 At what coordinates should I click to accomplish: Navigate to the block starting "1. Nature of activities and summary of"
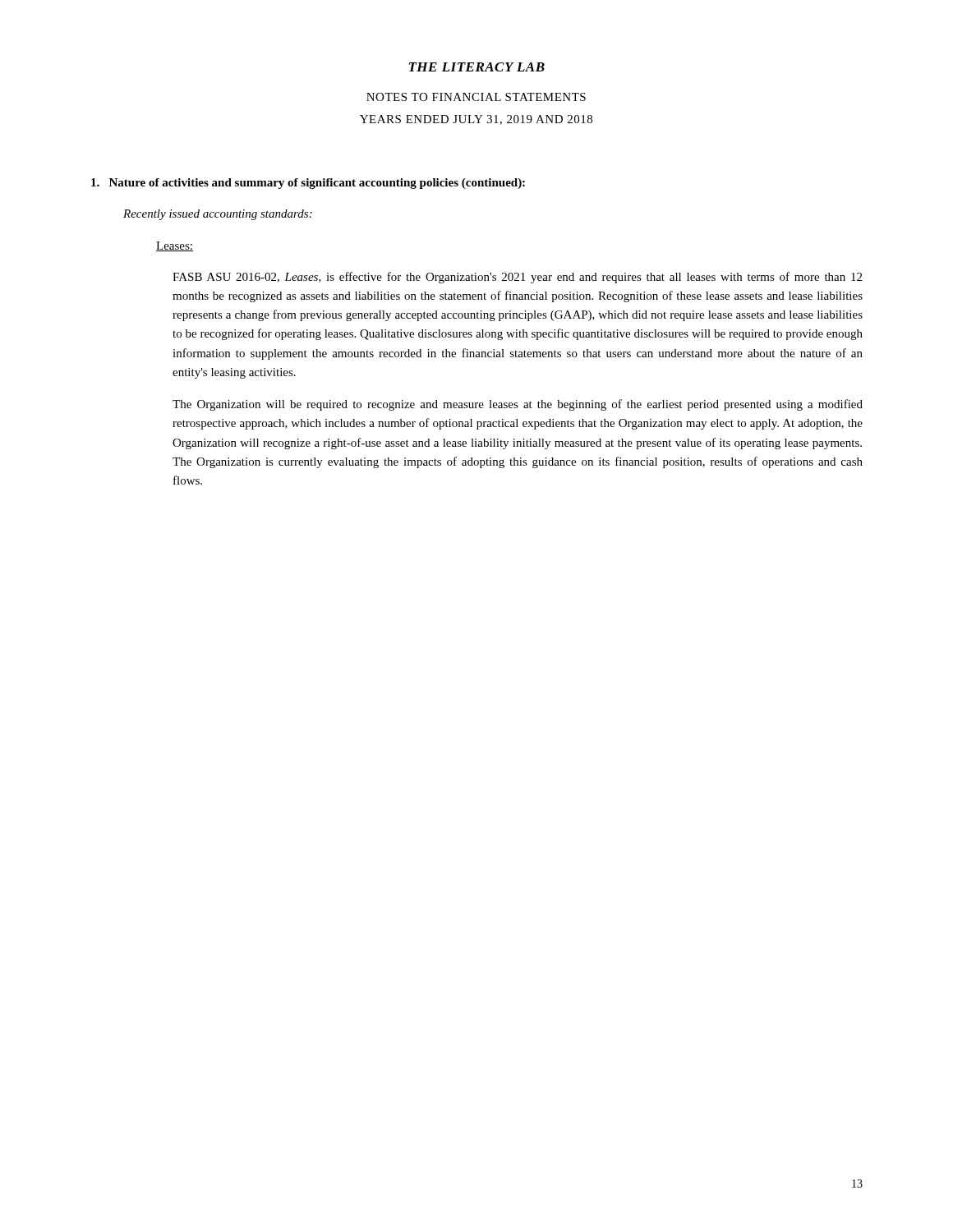coord(308,182)
